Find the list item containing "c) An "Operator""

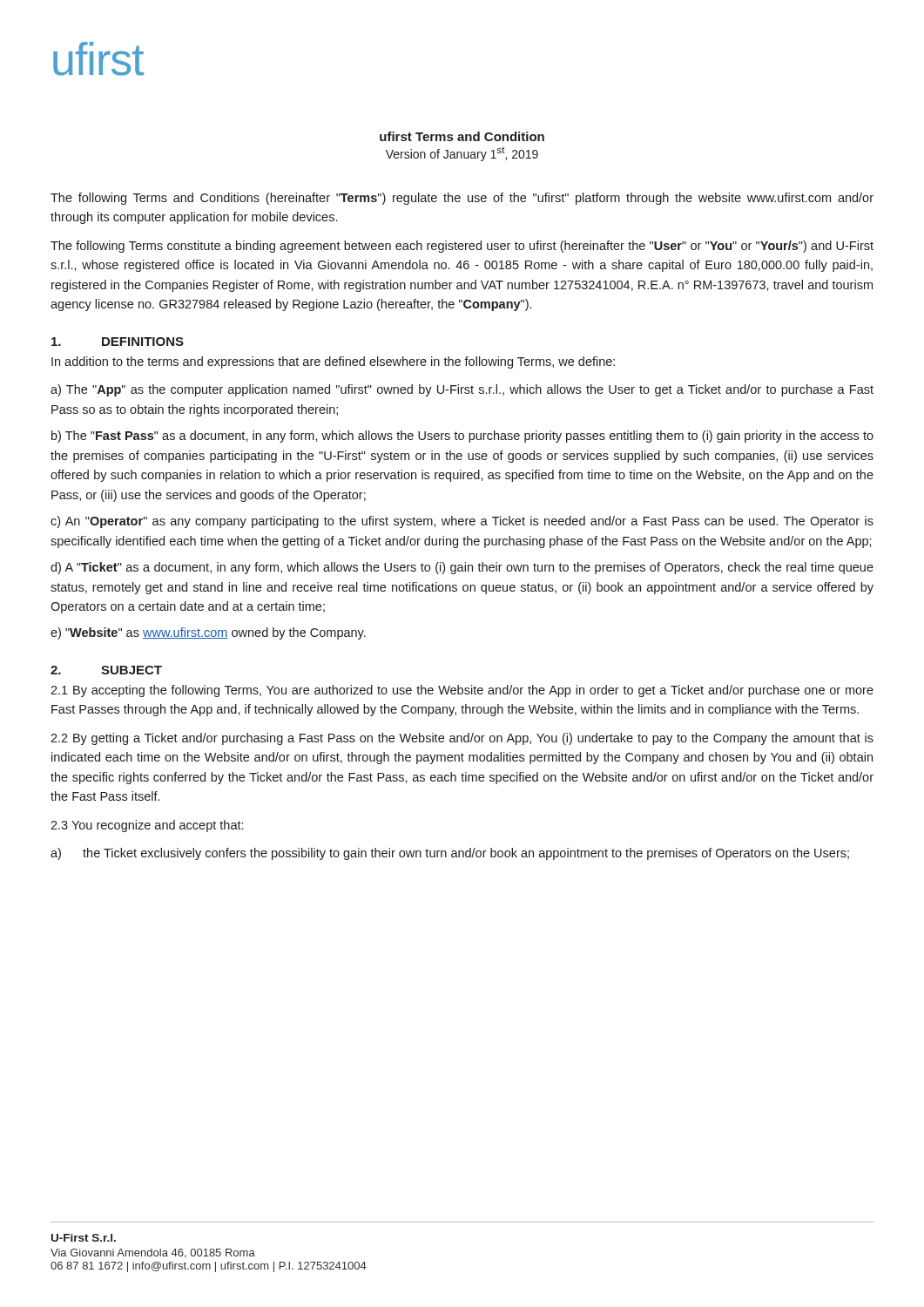point(462,531)
